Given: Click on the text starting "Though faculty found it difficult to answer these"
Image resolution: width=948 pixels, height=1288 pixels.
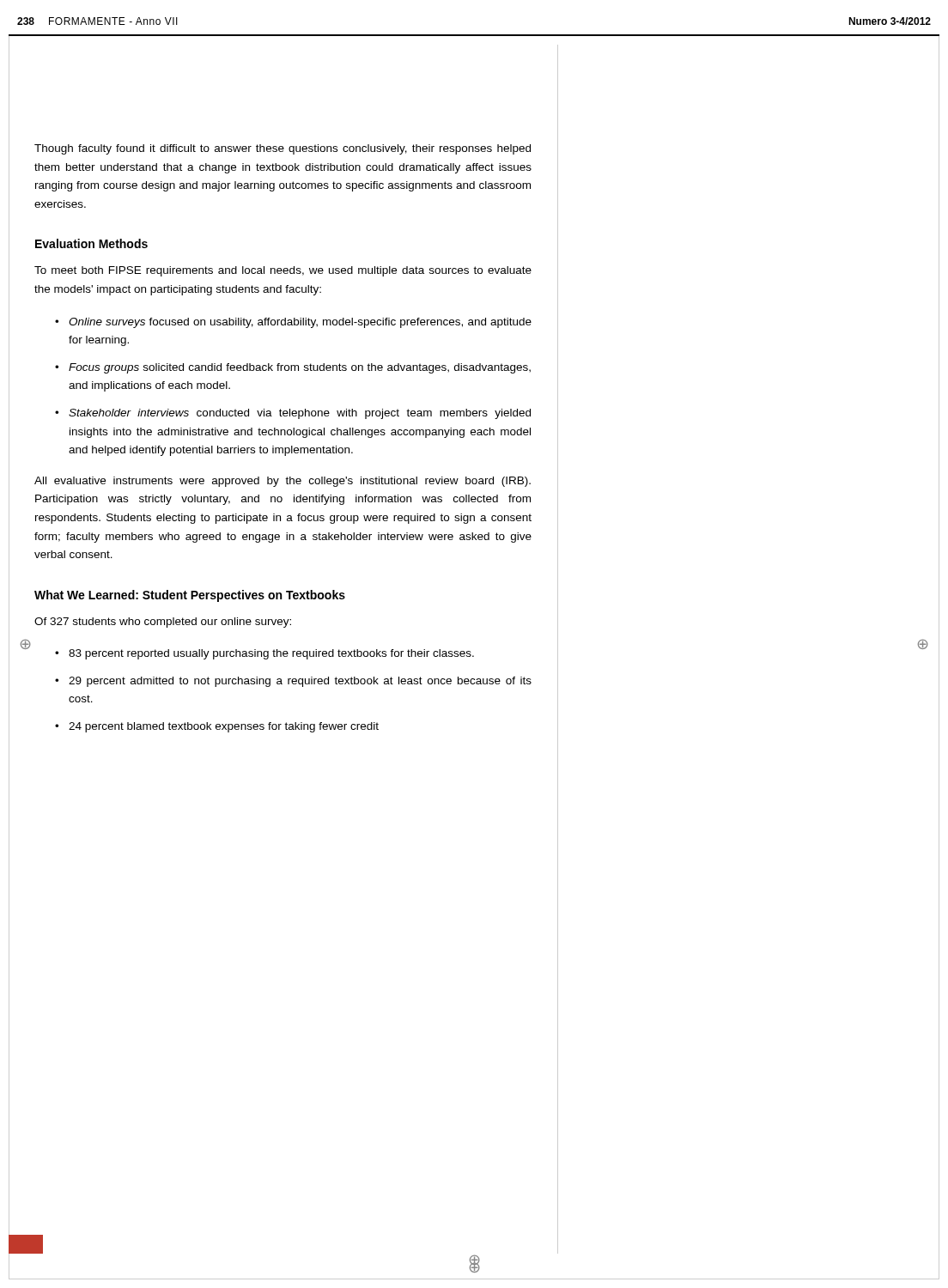Looking at the screenshot, I should pos(283,176).
